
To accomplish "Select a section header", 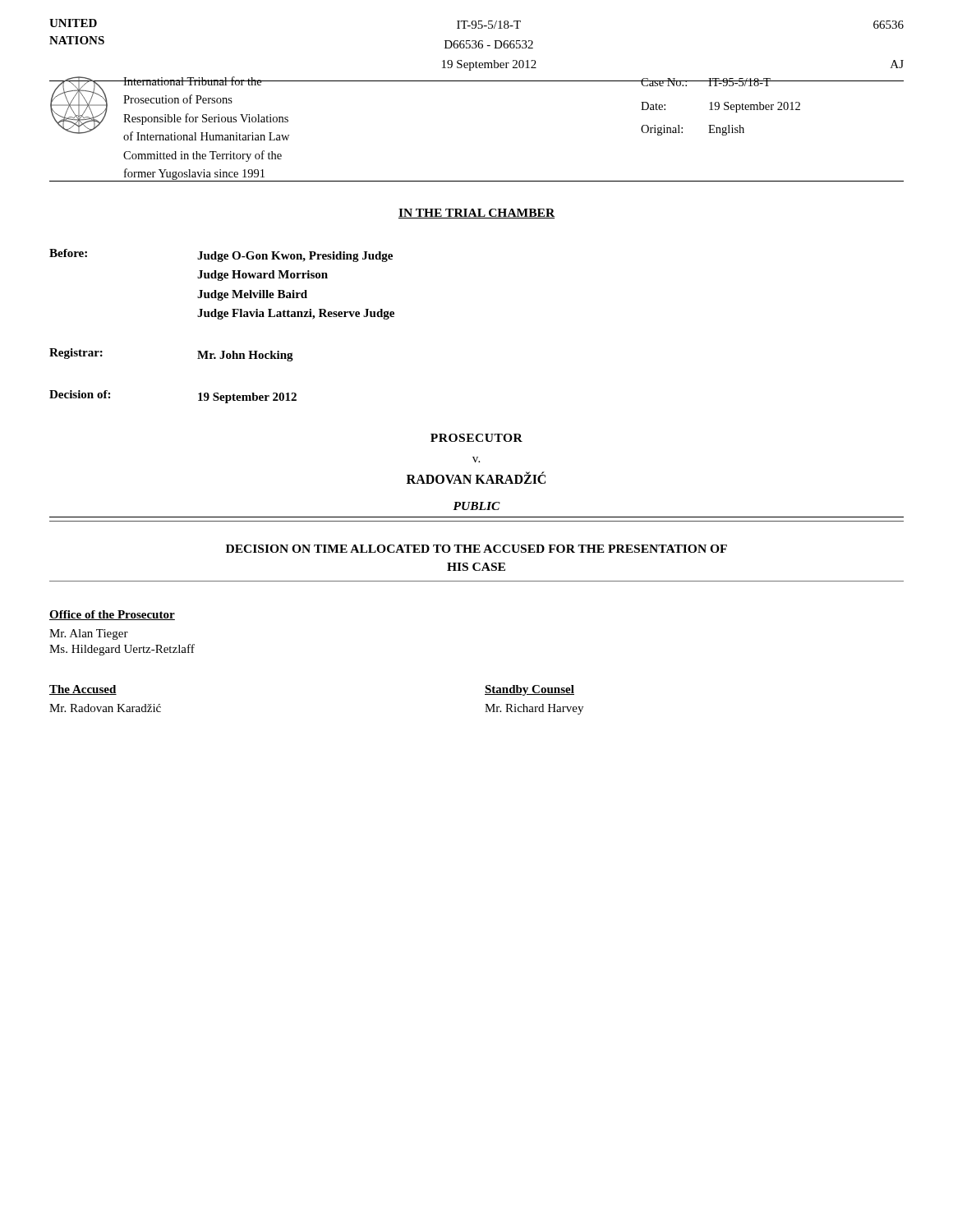I will [x=476, y=212].
